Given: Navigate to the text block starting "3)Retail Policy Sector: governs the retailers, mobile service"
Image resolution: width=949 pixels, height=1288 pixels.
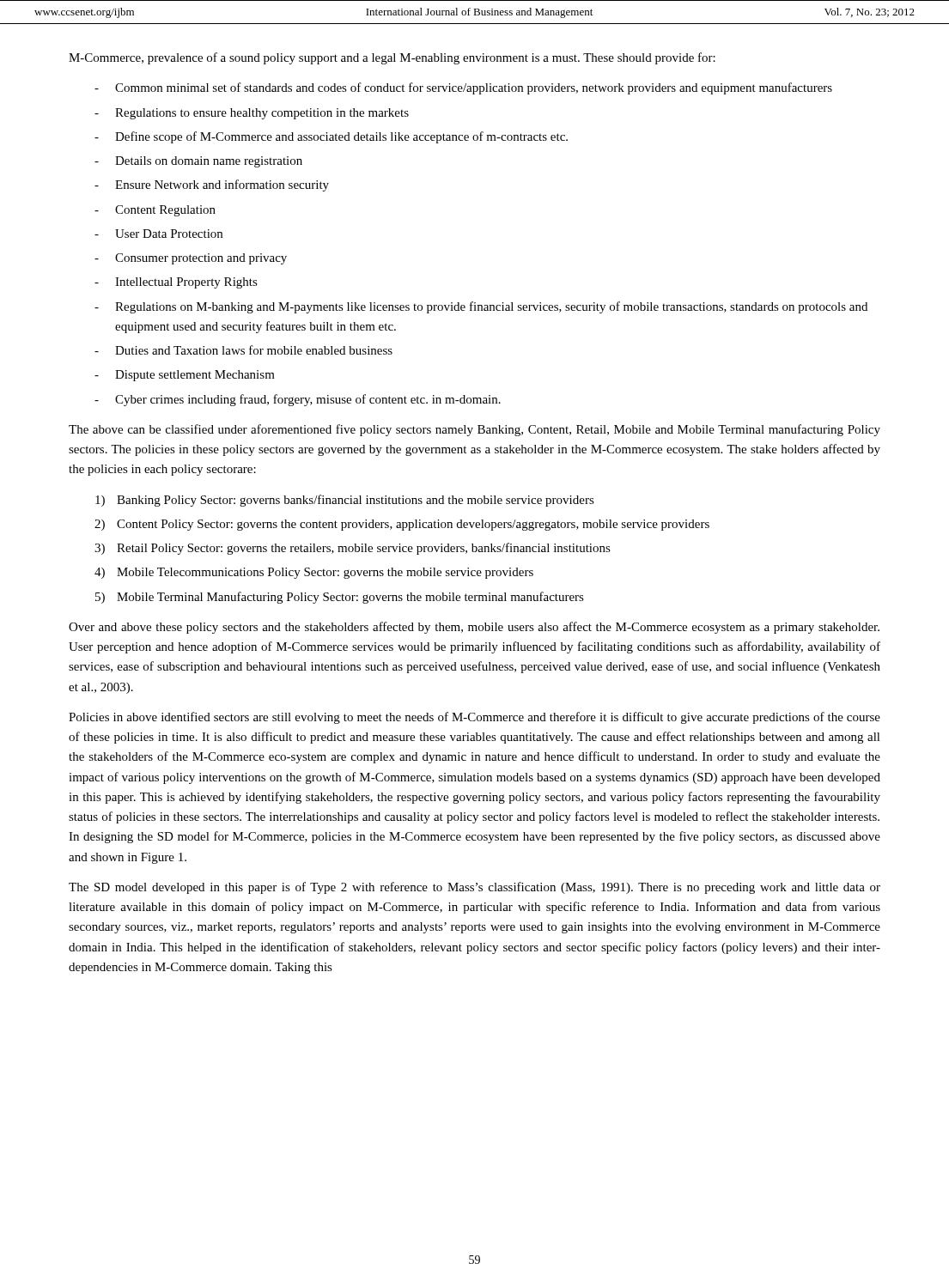Looking at the screenshot, I should point(352,548).
